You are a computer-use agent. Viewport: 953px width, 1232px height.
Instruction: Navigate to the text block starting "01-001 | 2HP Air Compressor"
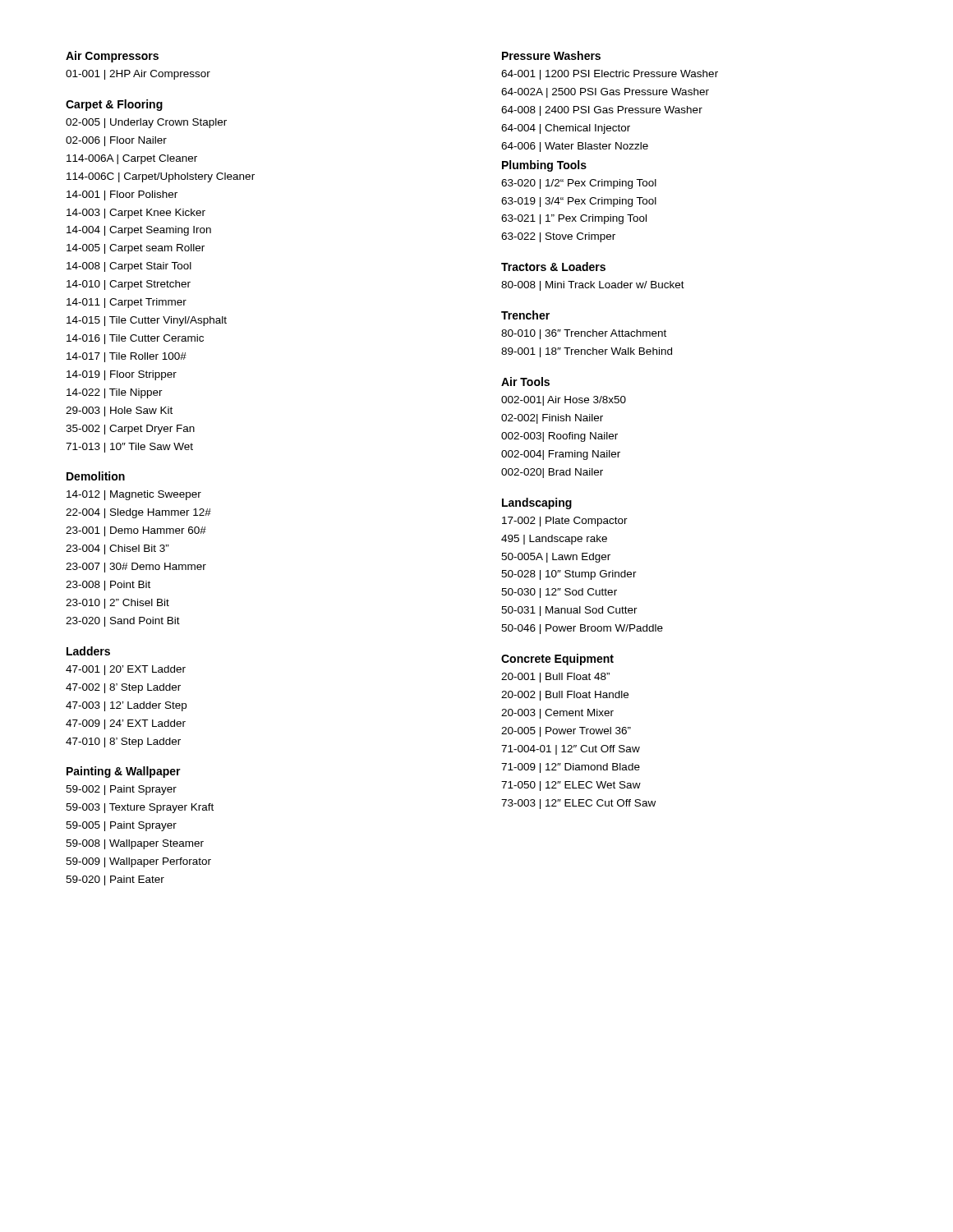[138, 74]
